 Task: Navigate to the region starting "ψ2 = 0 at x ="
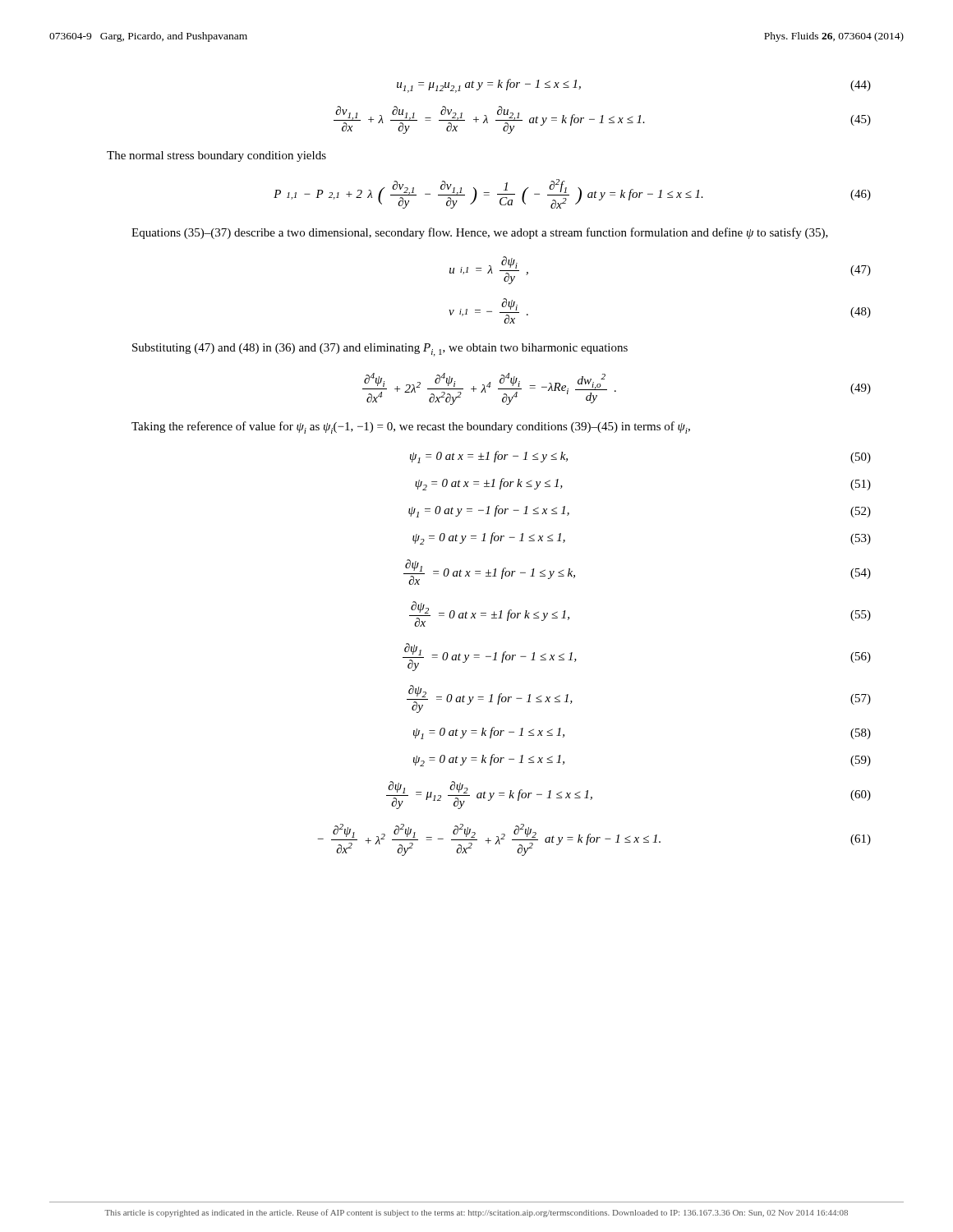pyautogui.click(x=489, y=484)
